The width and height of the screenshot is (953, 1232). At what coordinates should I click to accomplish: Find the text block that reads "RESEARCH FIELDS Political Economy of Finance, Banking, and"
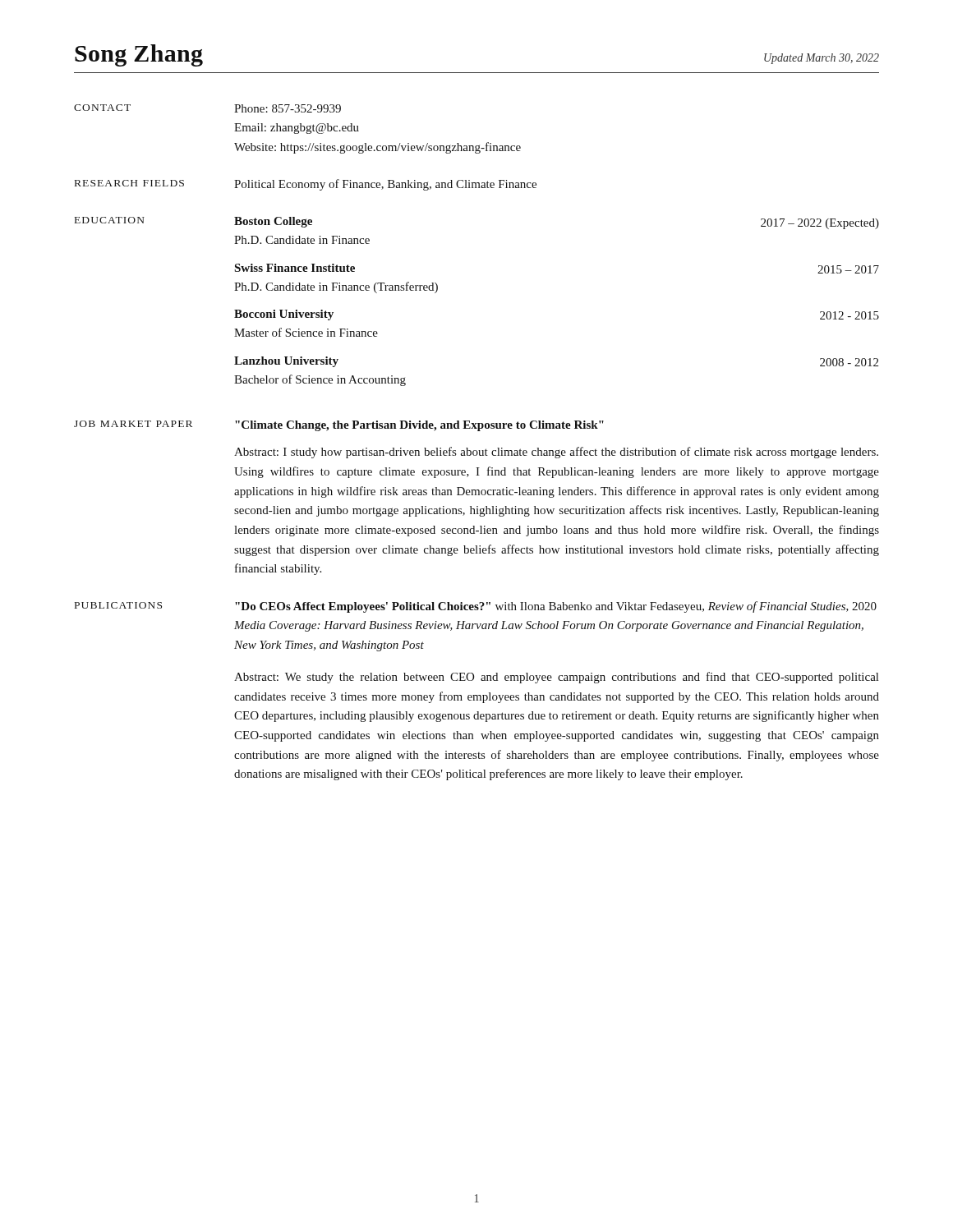click(476, 184)
